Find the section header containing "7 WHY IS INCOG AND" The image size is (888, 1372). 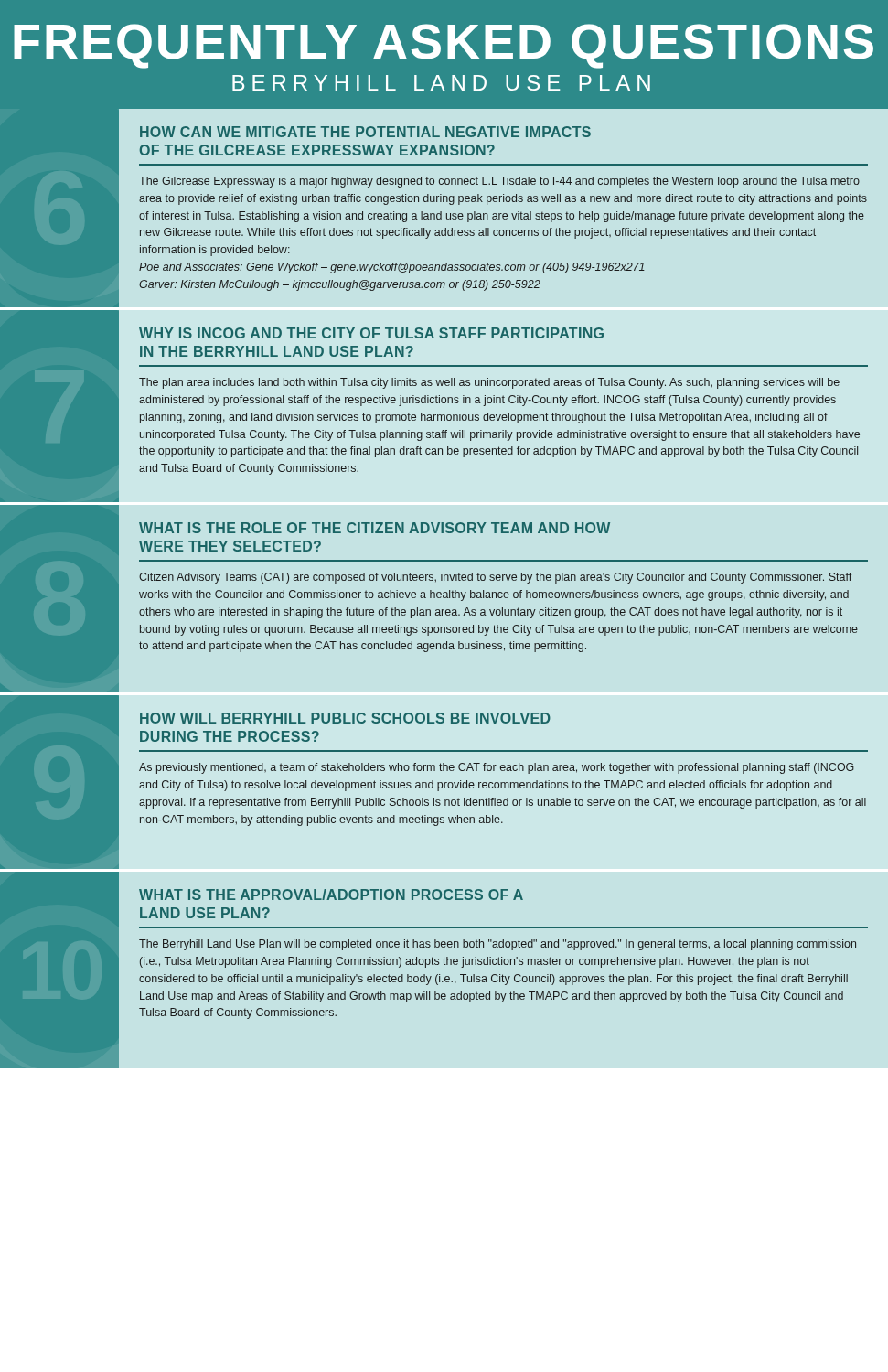(x=444, y=406)
